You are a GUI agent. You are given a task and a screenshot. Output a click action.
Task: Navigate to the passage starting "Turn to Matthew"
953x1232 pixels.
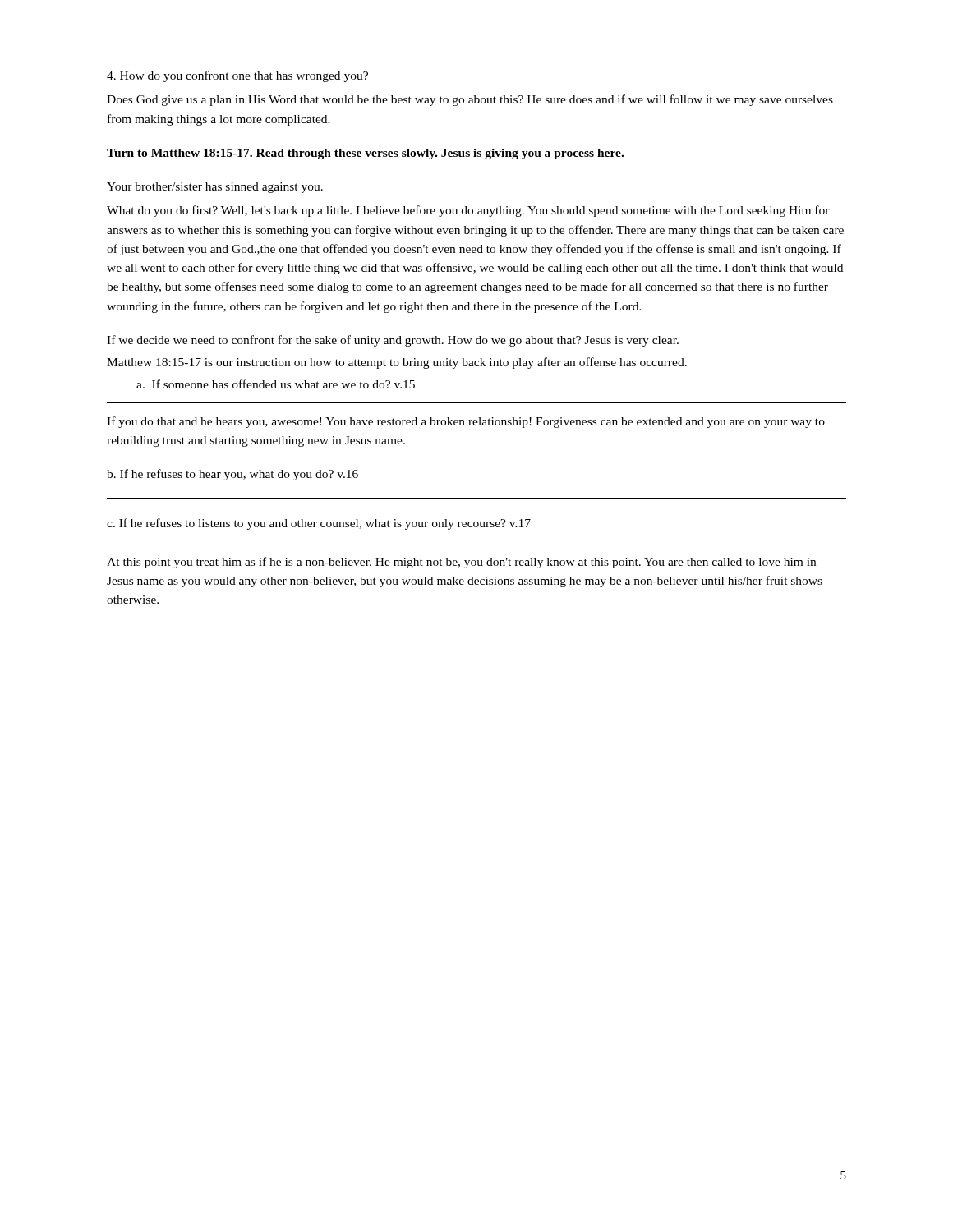366,152
